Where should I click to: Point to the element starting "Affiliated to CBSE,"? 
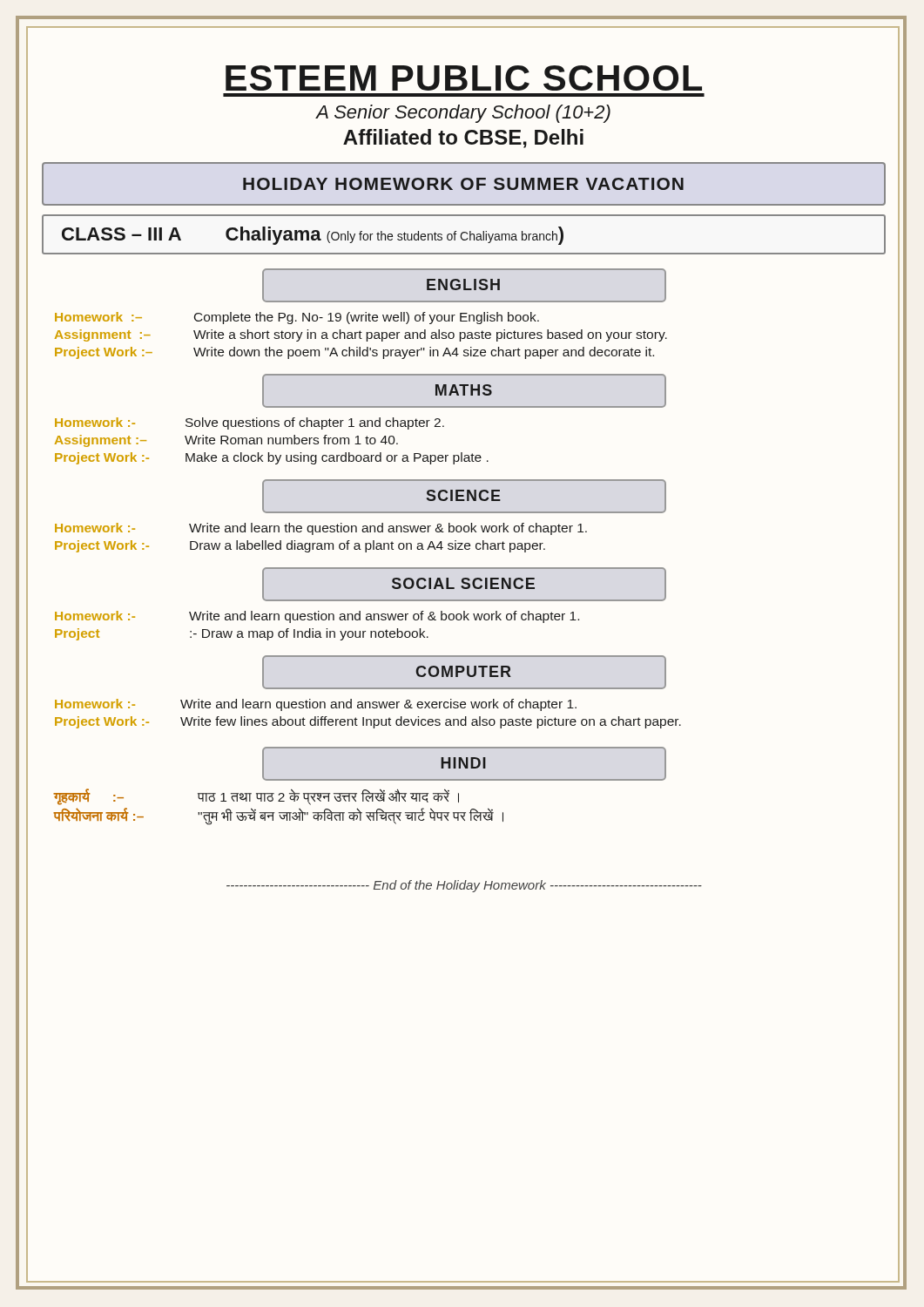464,138
